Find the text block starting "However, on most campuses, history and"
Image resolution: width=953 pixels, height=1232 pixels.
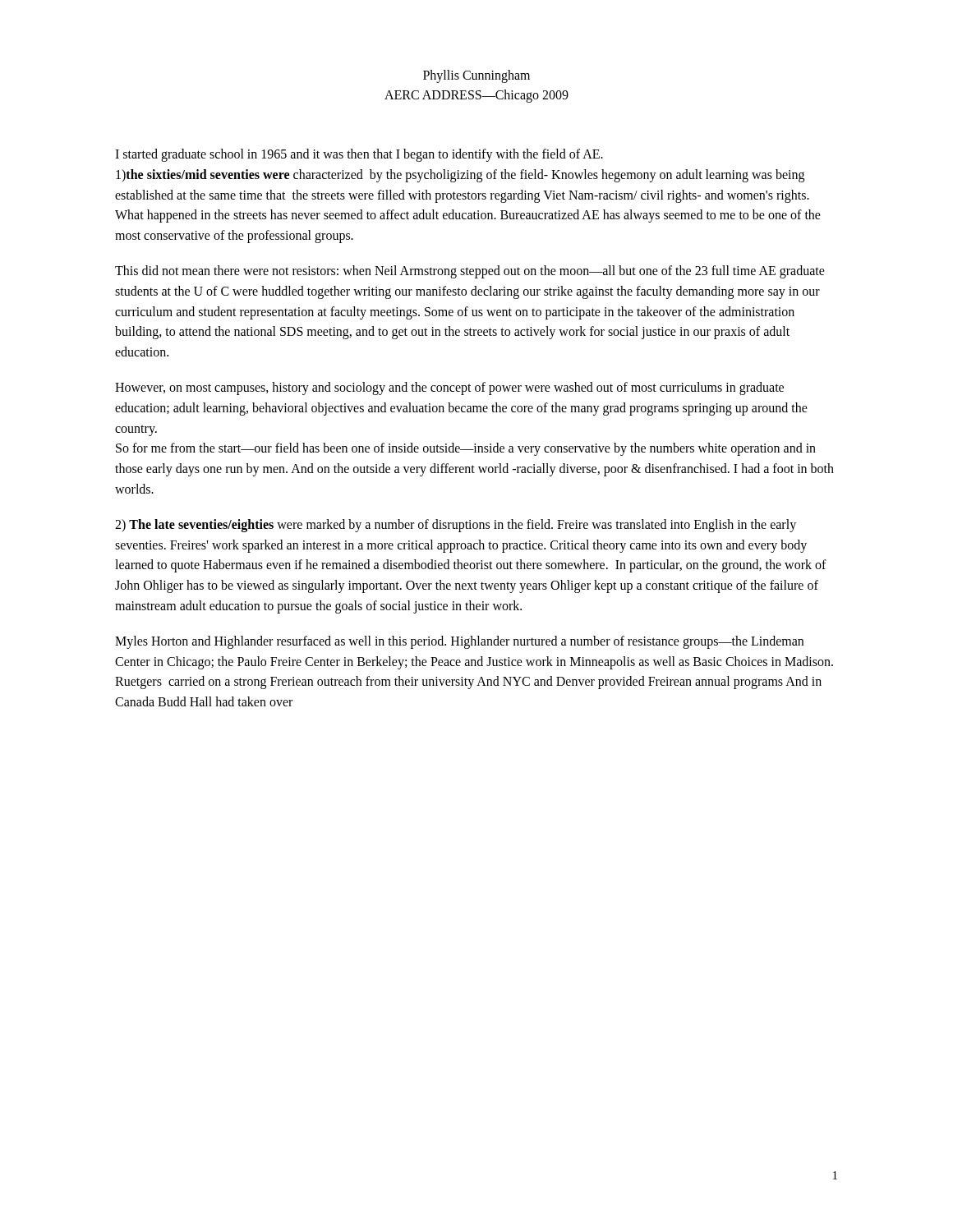[474, 438]
